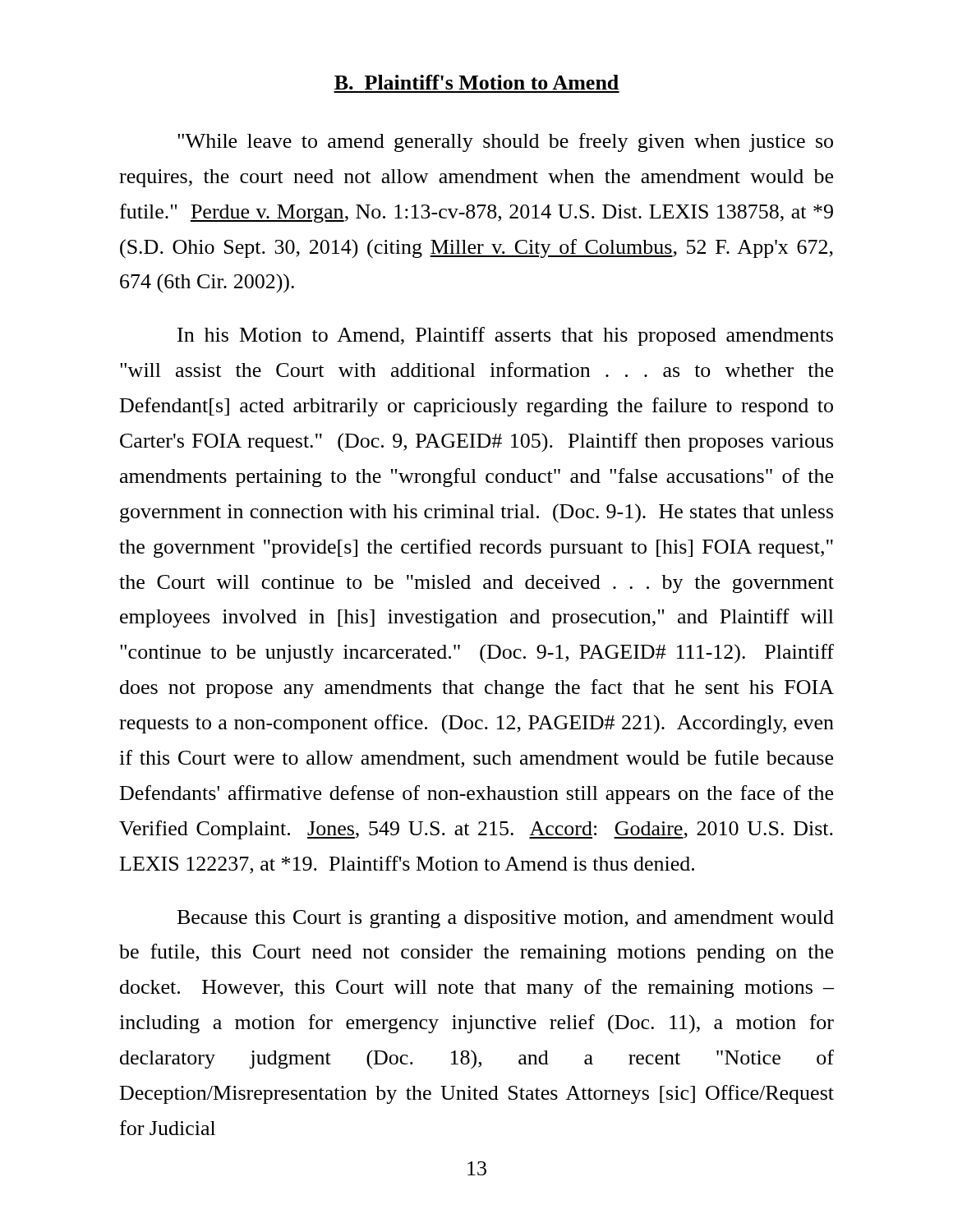
Task: Find the block on this page that starts ""While leave to amend generally"
Action: coord(476,211)
